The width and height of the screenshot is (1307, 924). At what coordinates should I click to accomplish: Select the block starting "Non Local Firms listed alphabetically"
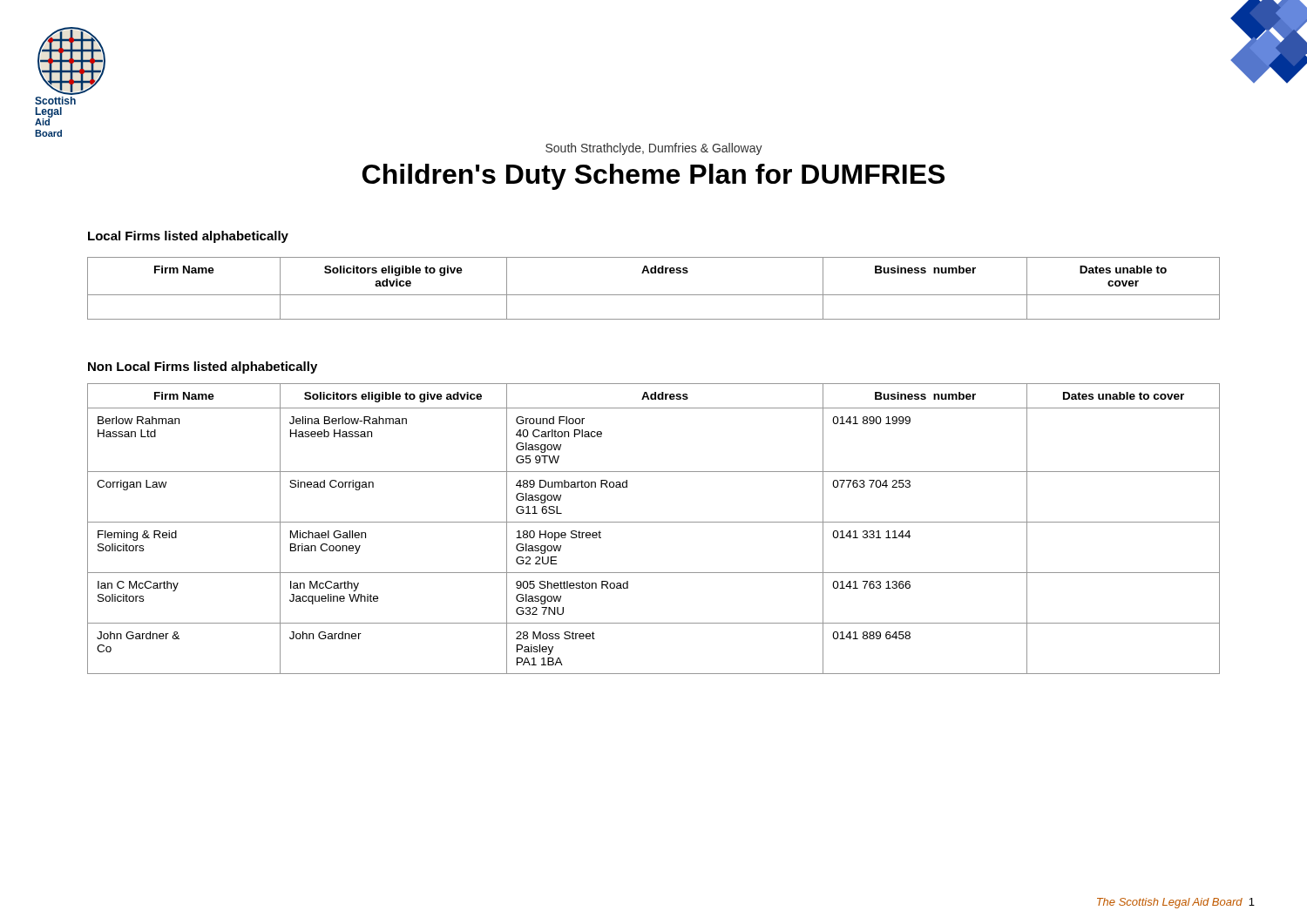tap(202, 366)
